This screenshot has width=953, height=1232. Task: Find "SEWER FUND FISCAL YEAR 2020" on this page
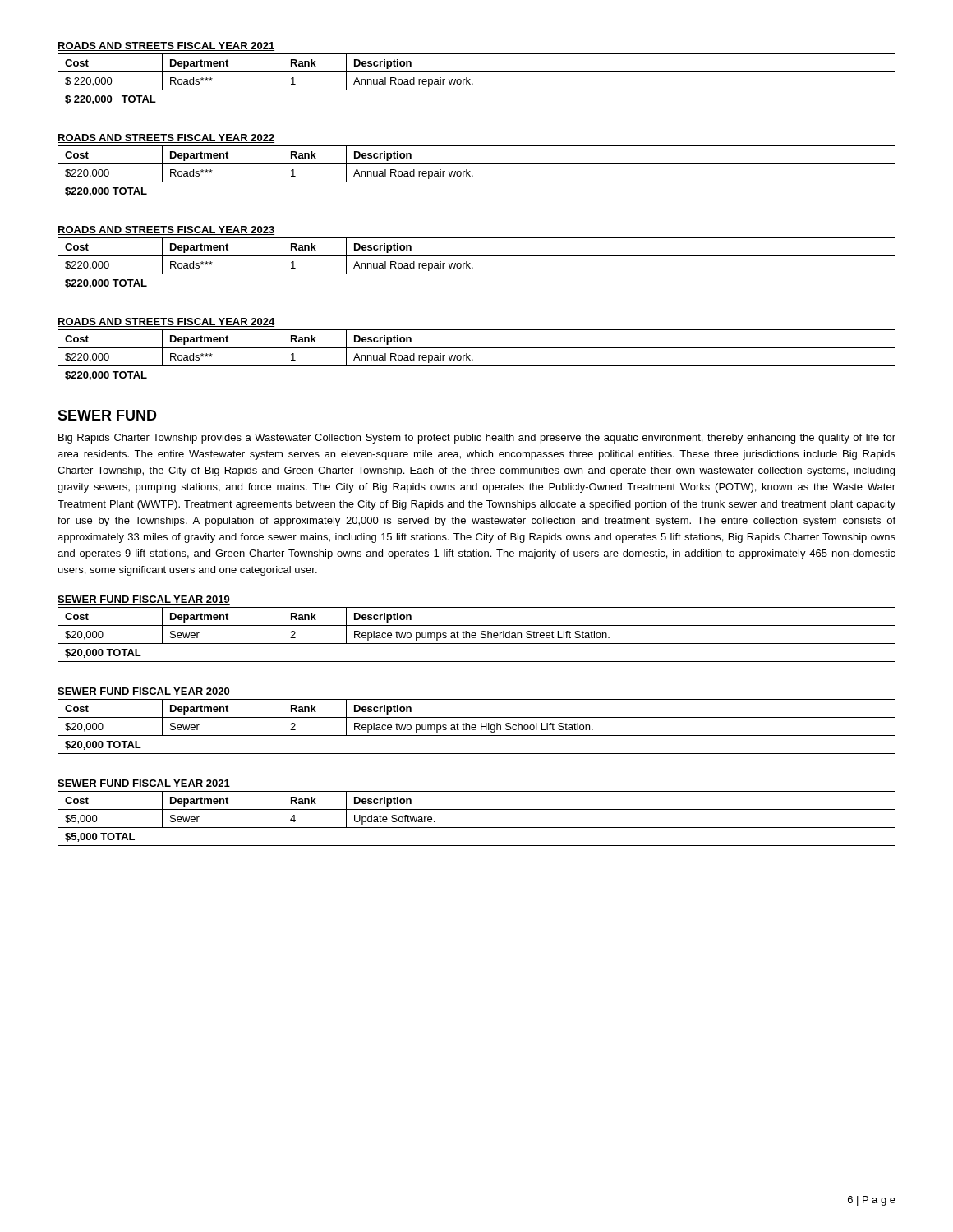[x=144, y=691]
